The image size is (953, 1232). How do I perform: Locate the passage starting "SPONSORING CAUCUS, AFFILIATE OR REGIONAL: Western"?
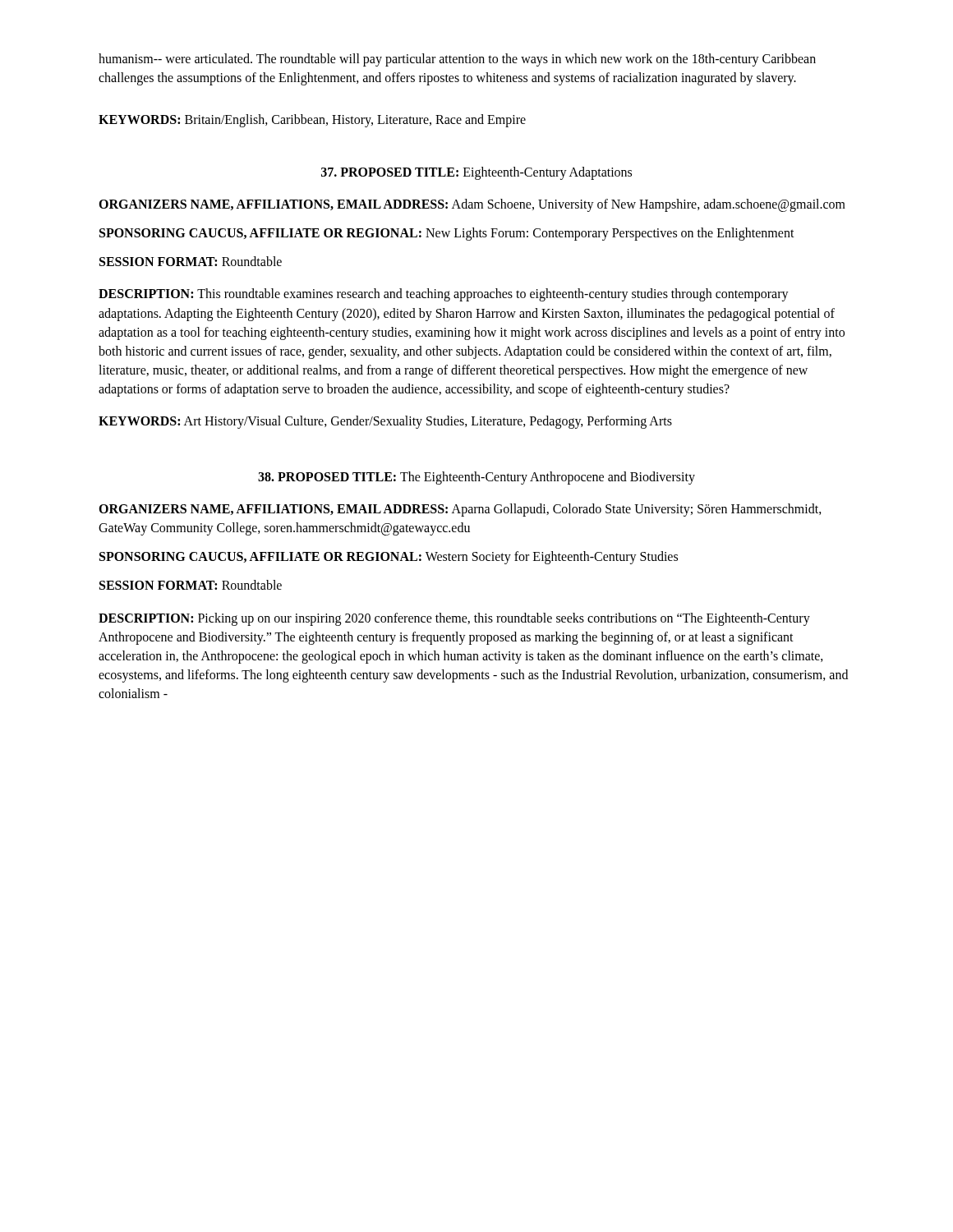coord(388,557)
